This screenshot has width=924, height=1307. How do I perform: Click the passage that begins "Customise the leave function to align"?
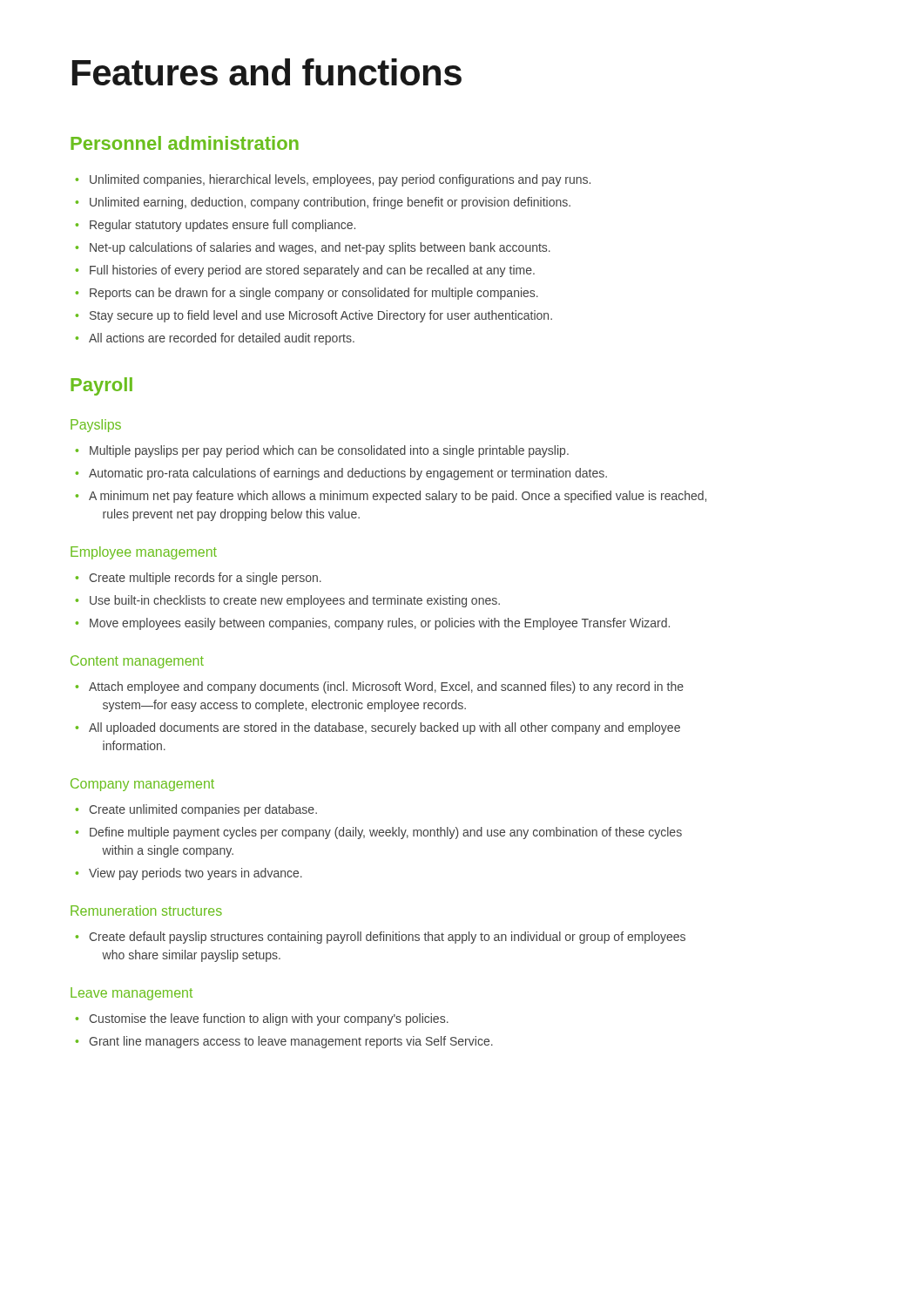pyautogui.click(x=269, y=1019)
